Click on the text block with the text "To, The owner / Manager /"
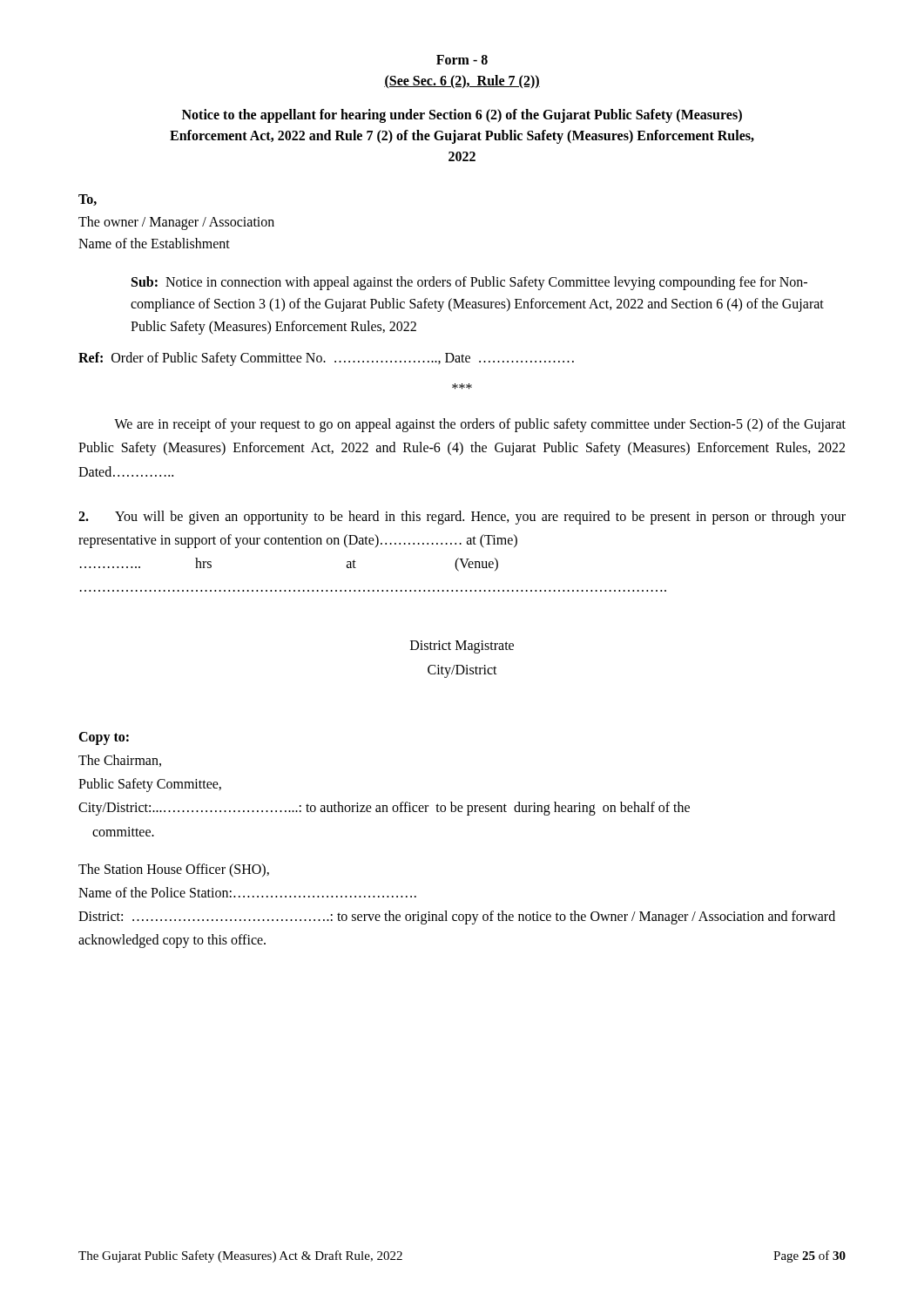This screenshot has width=924, height=1307. pos(176,221)
